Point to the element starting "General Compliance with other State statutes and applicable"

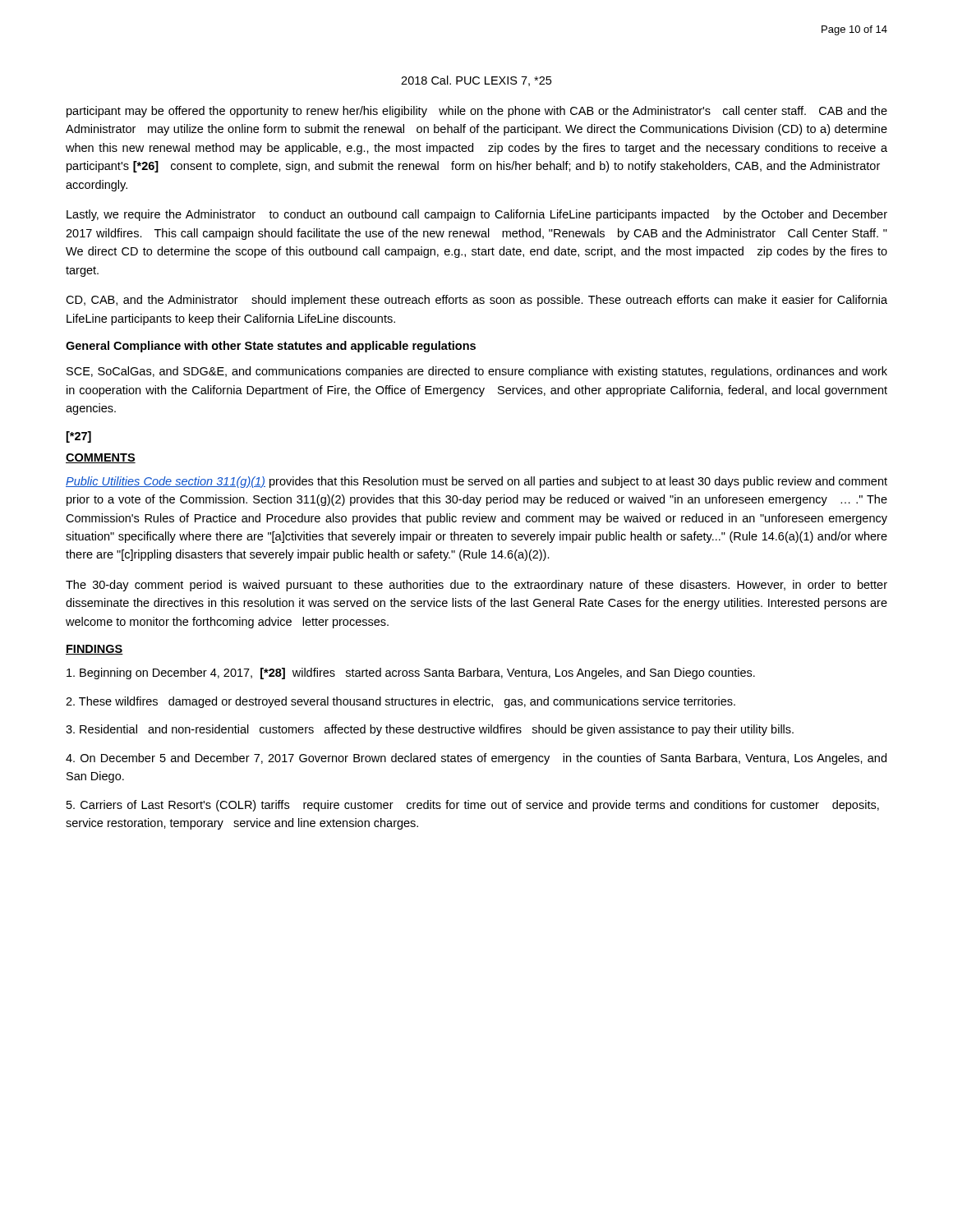271,346
